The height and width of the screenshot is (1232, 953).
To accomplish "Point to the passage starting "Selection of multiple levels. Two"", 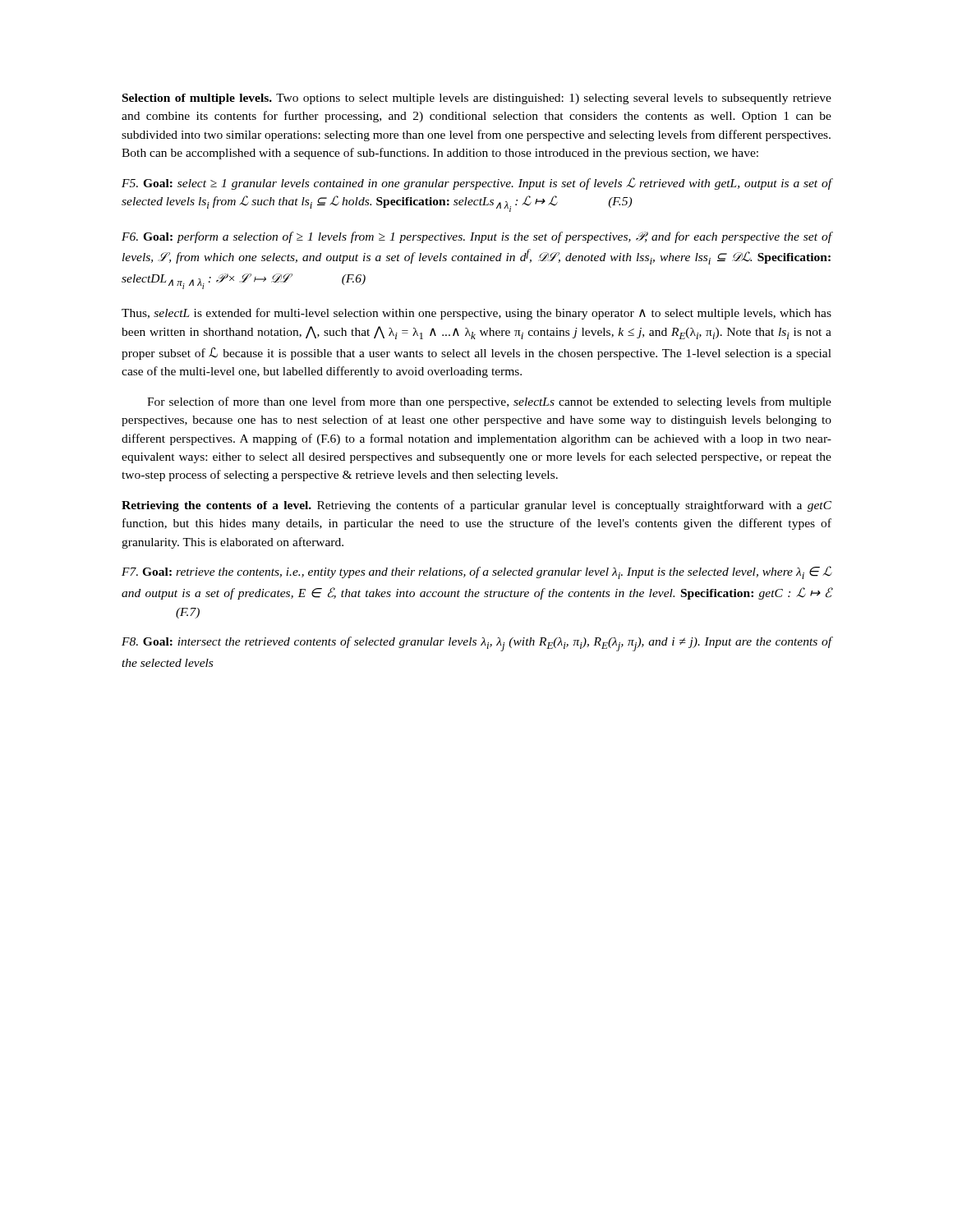I will pyautogui.click(x=476, y=126).
